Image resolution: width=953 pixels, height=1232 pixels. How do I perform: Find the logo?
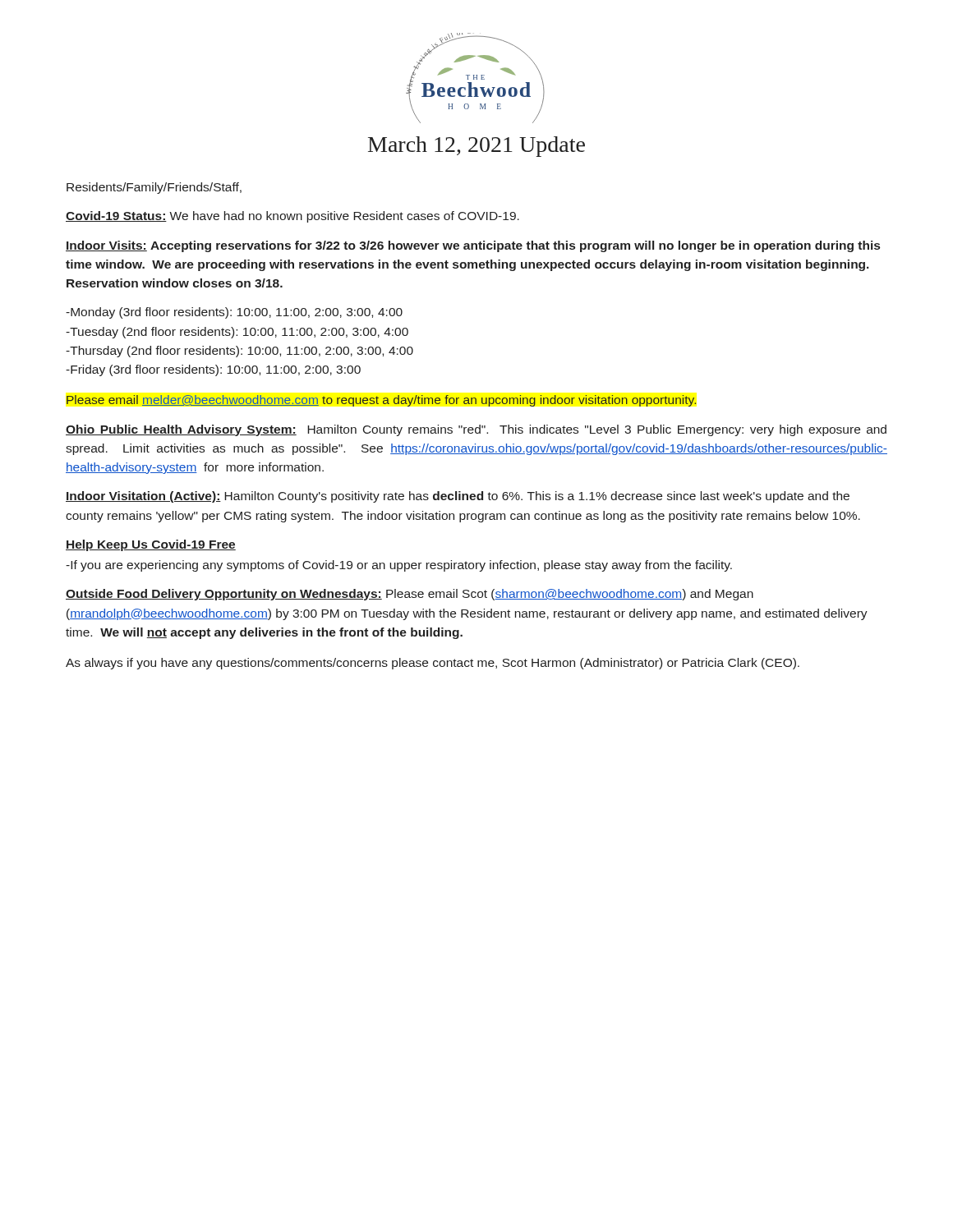(476, 80)
